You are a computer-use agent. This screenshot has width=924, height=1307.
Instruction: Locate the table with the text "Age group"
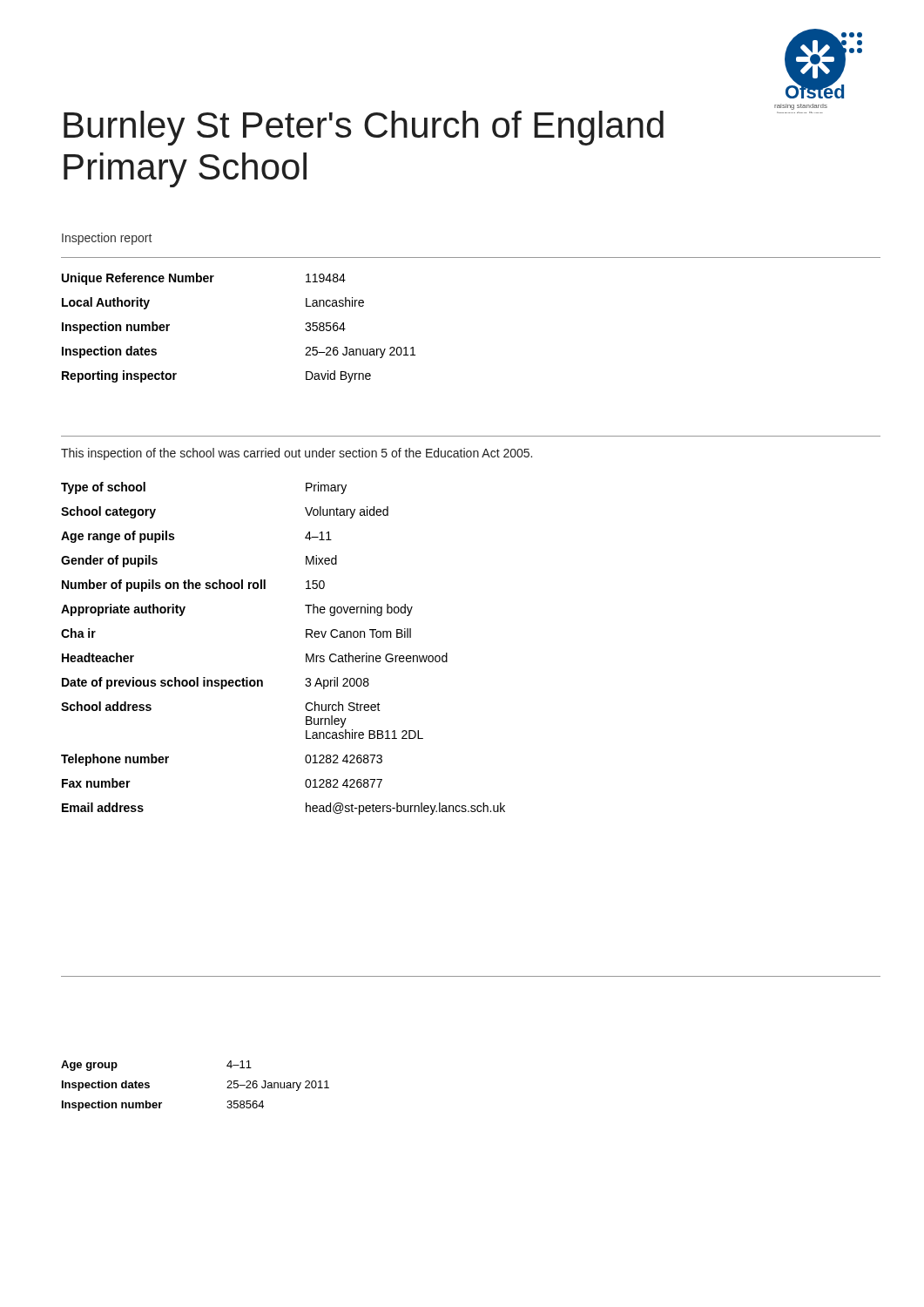(208, 1084)
